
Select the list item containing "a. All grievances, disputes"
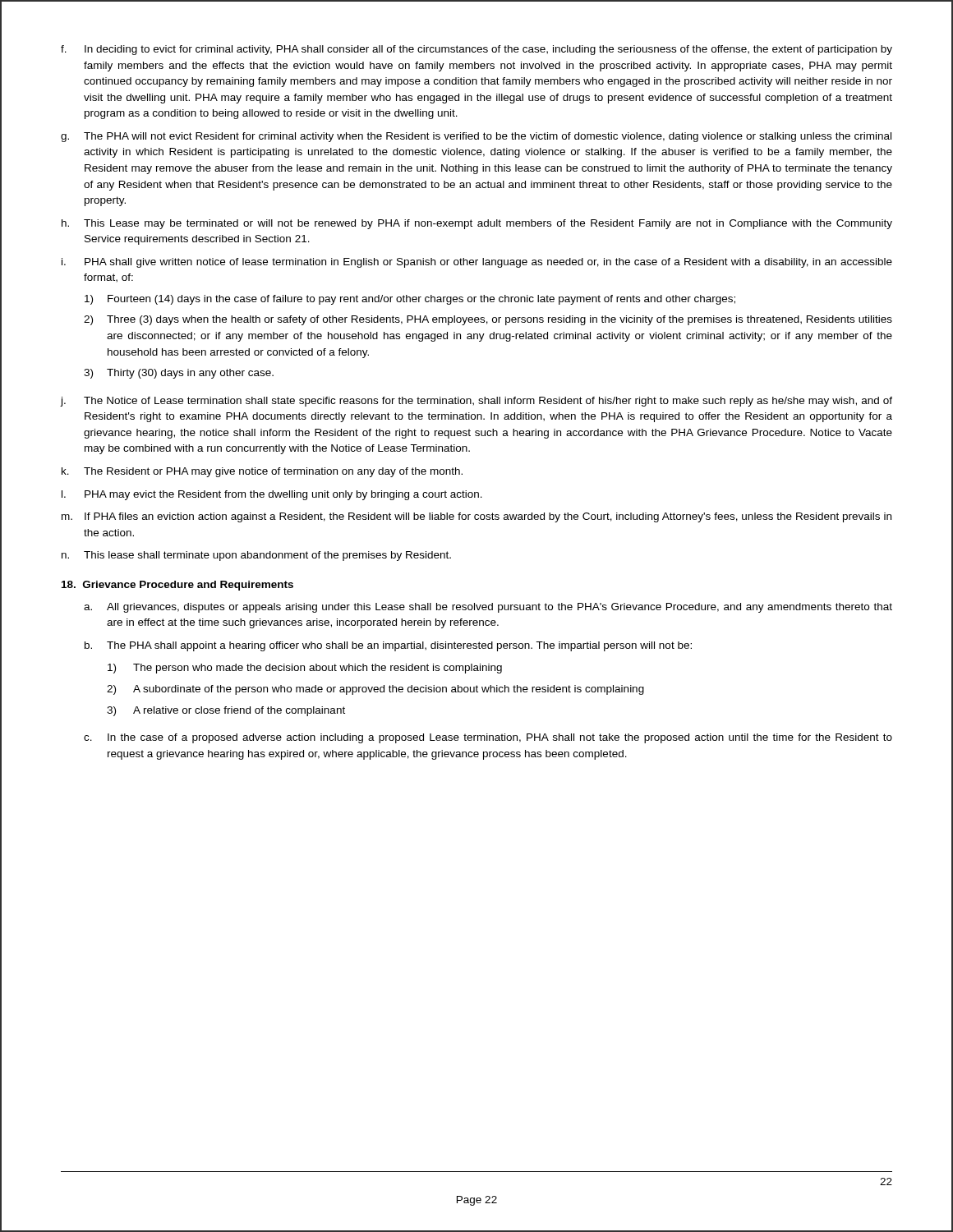(488, 615)
